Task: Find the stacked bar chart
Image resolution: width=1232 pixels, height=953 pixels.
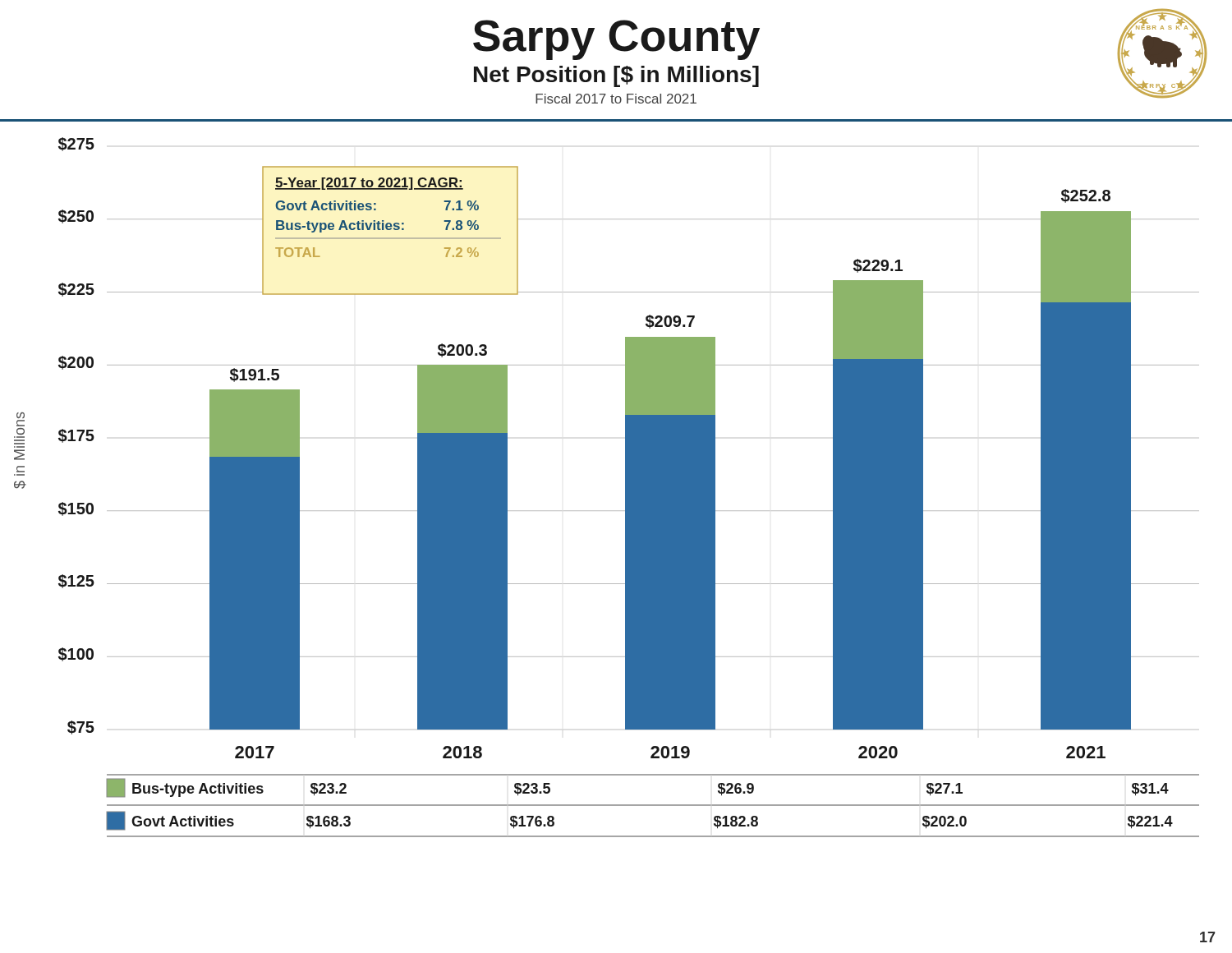Action: [616, 491]
